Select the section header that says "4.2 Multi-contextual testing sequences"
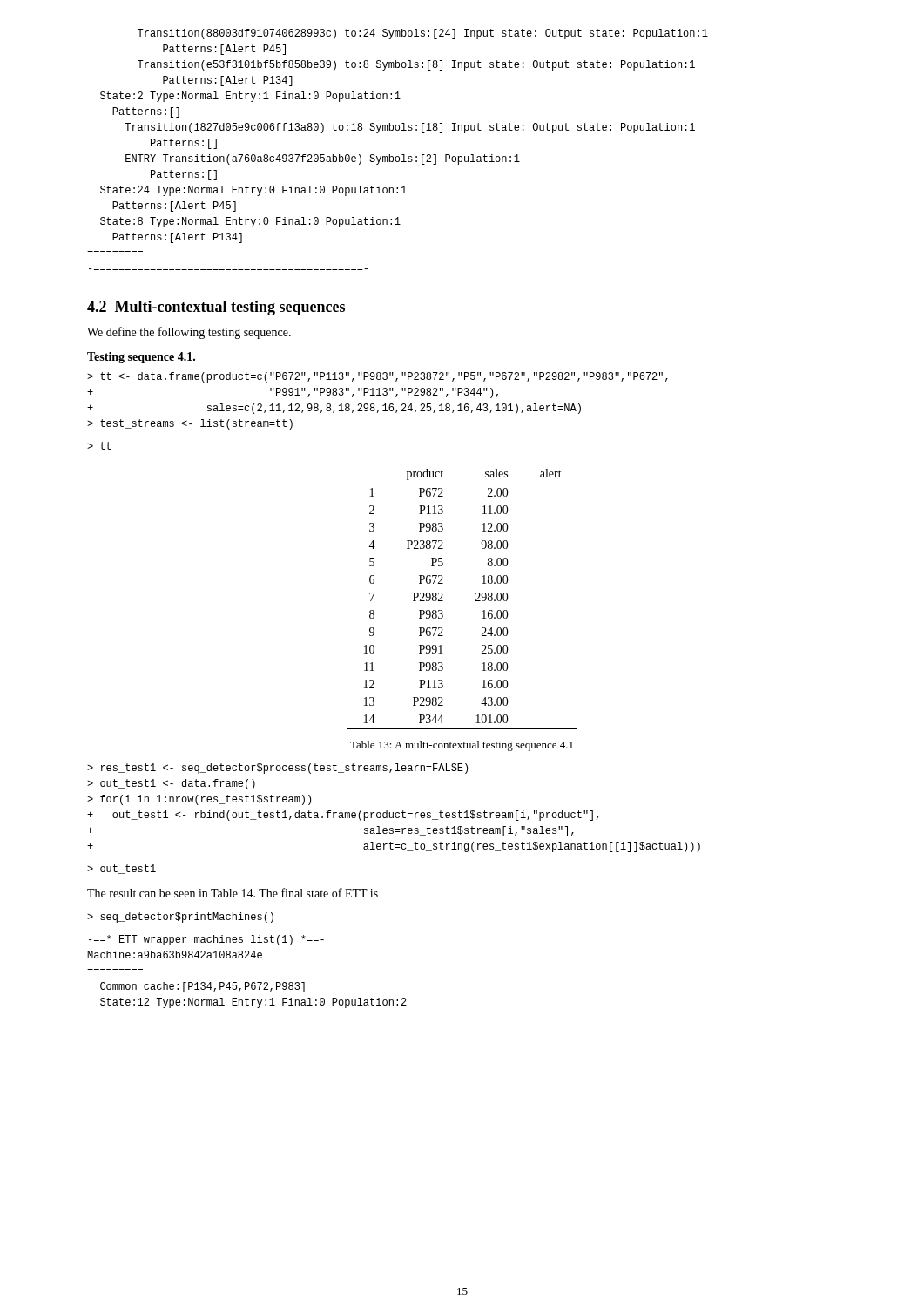This screenshot has height=1307, width=924. pyautogui.click(x=216, y=307)
